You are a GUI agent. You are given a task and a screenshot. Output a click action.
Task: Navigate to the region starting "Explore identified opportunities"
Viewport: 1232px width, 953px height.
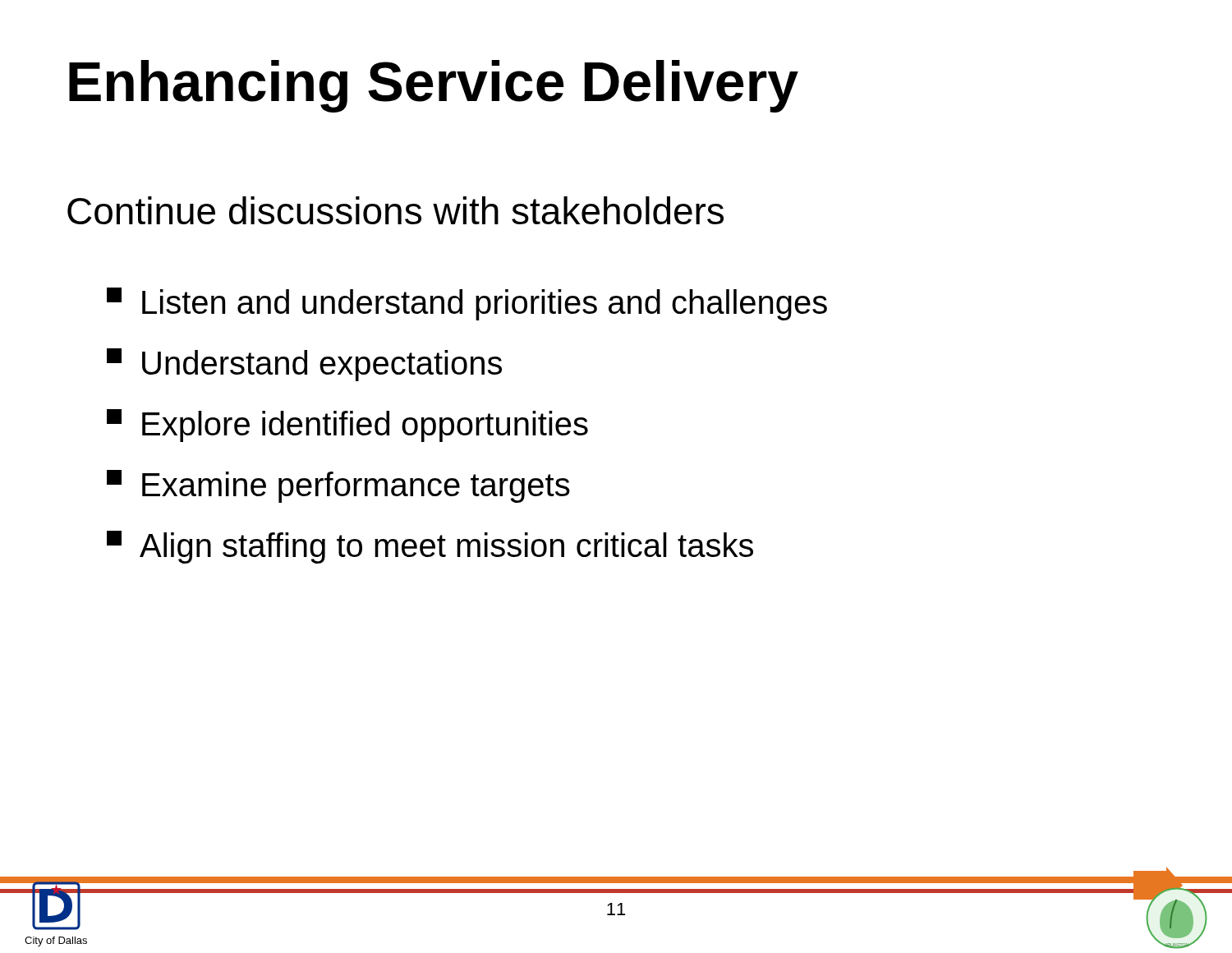348,424
